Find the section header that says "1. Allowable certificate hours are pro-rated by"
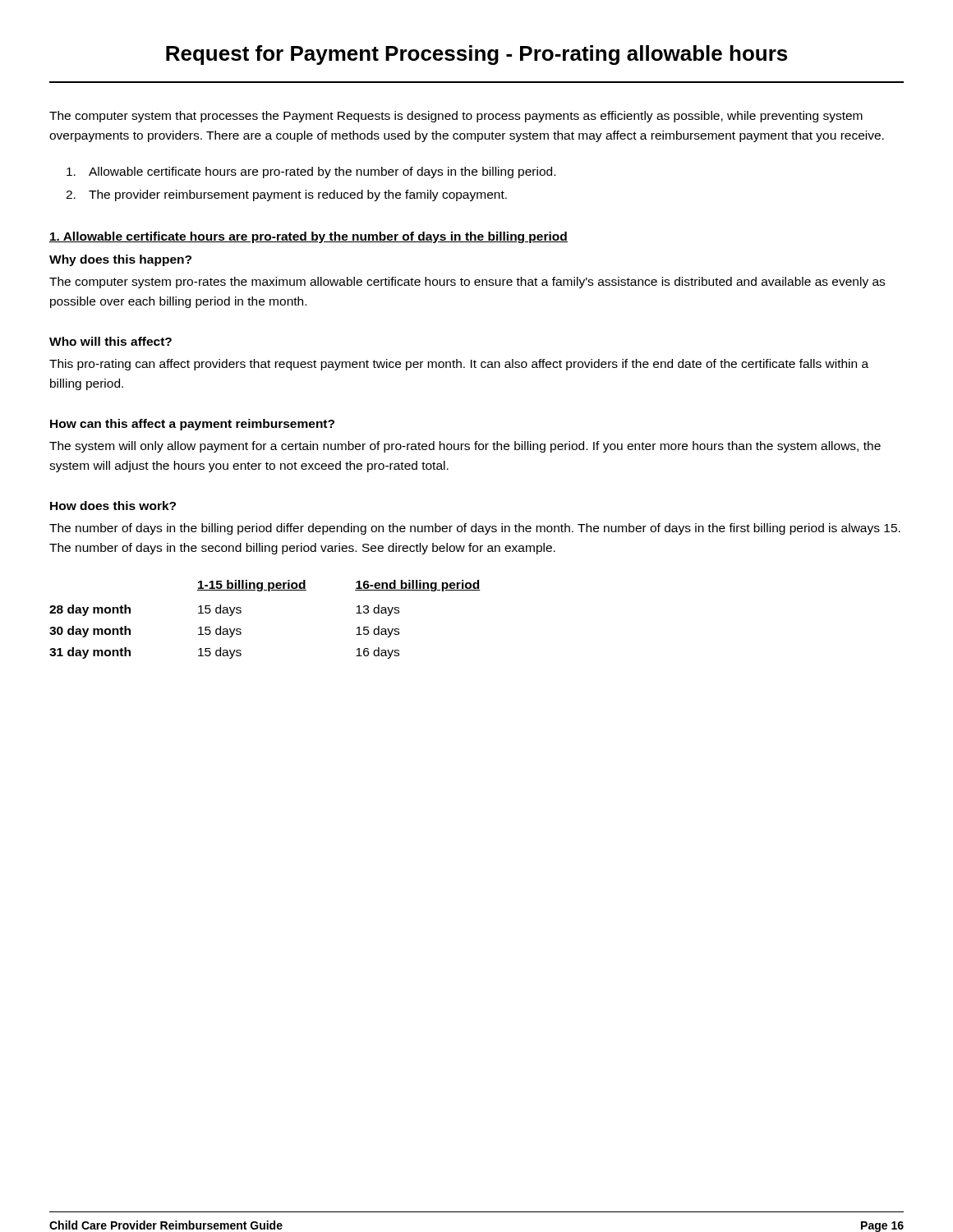This screenshot has width=953, height=1232. point(308,236)
